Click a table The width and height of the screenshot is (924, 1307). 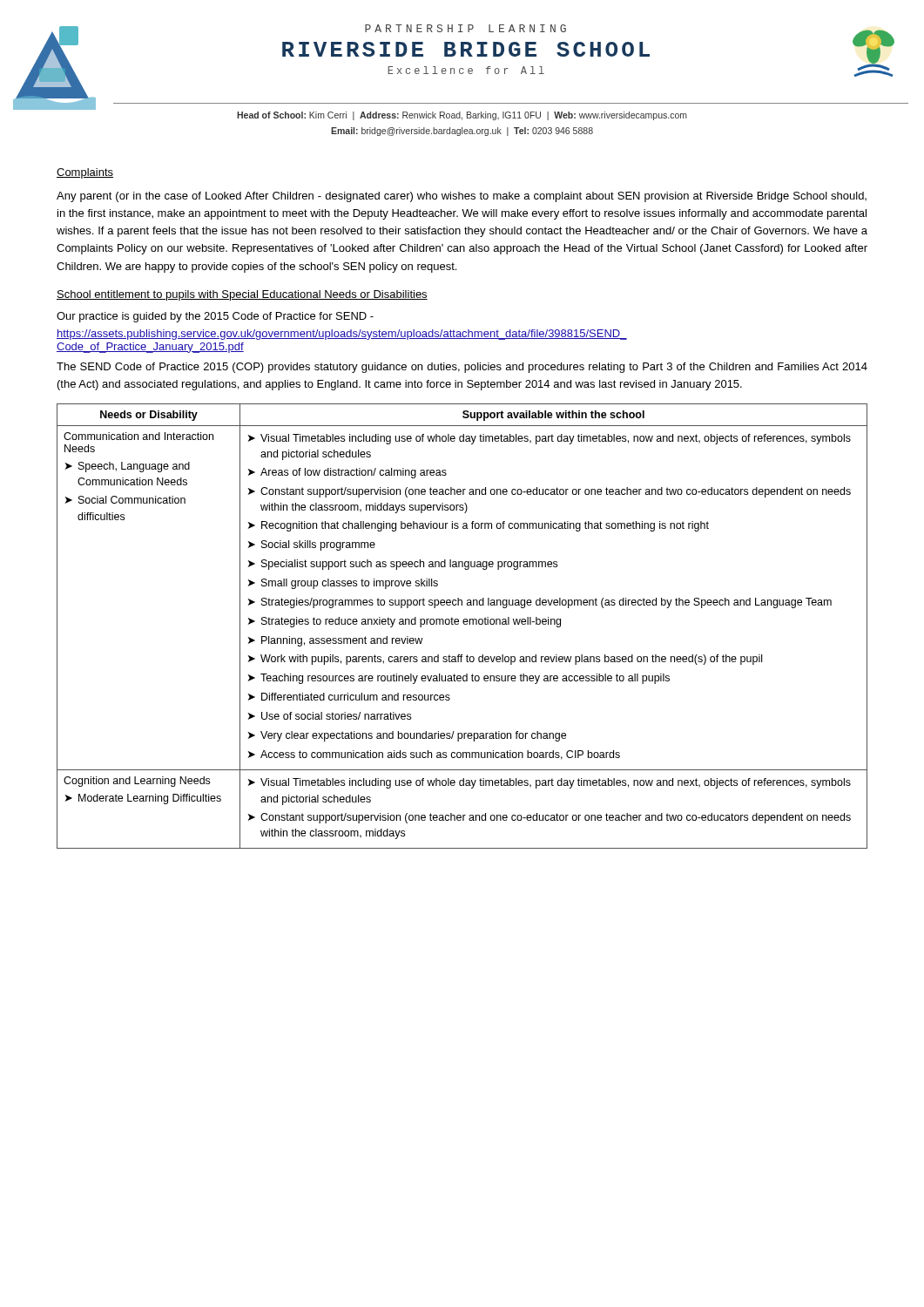click(x=462, y=626)
